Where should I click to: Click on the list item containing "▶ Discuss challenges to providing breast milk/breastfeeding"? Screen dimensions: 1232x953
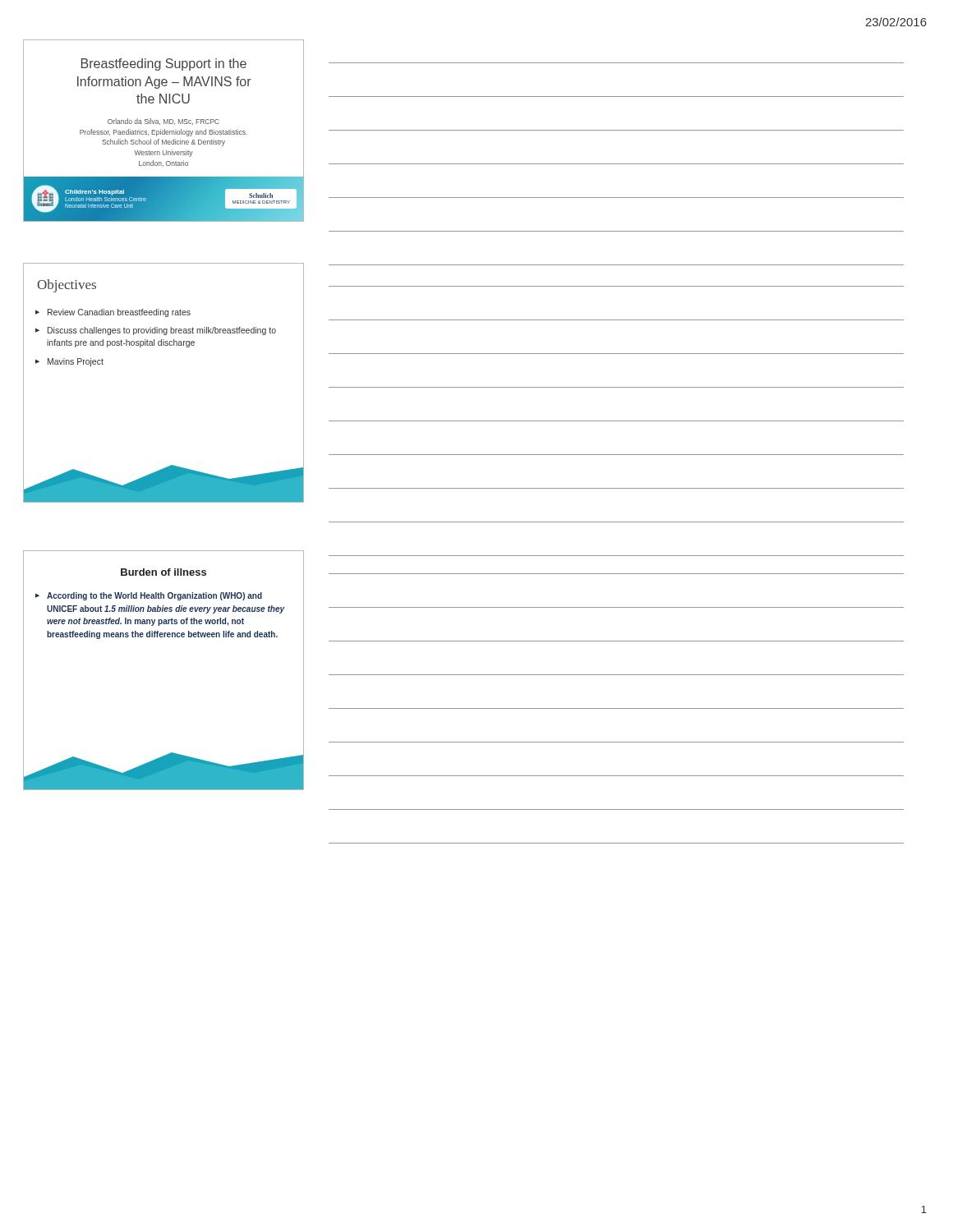[x=156, y=337]
